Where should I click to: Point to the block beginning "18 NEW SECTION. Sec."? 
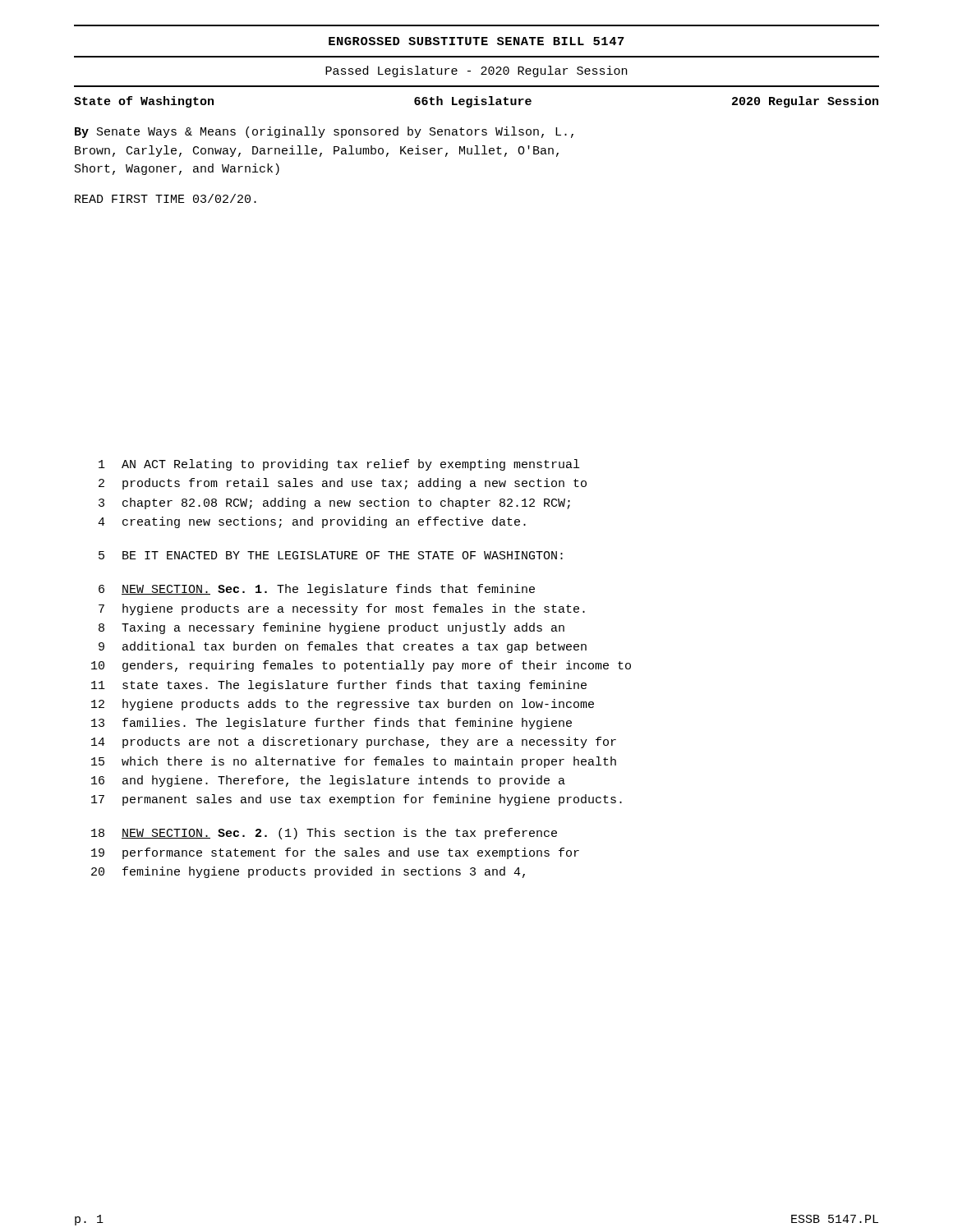click(476, 853)
